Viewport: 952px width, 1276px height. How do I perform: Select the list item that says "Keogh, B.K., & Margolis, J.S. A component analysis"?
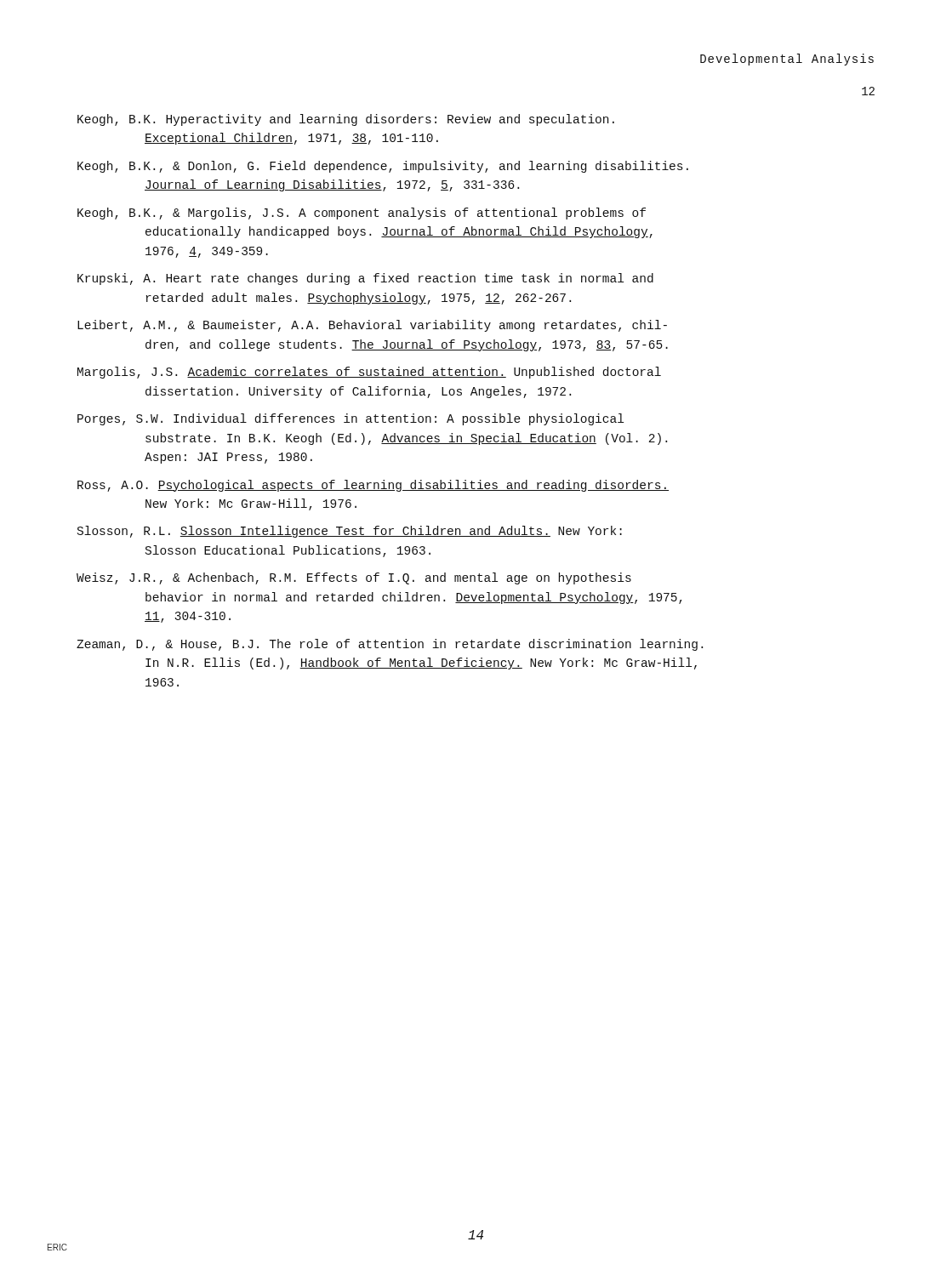pyautogui.click(x=366, y=232)
